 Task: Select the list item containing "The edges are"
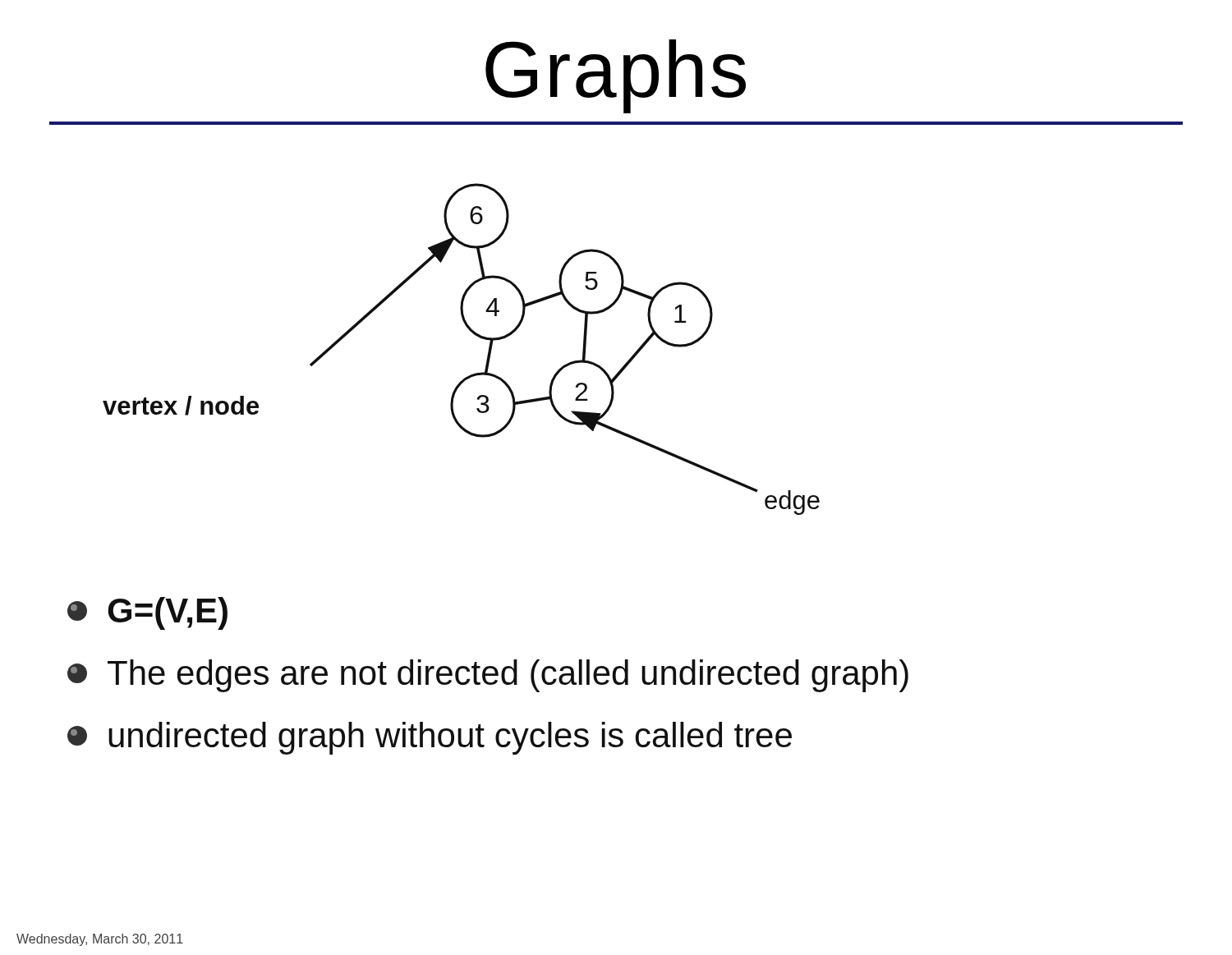click(488, 673)
